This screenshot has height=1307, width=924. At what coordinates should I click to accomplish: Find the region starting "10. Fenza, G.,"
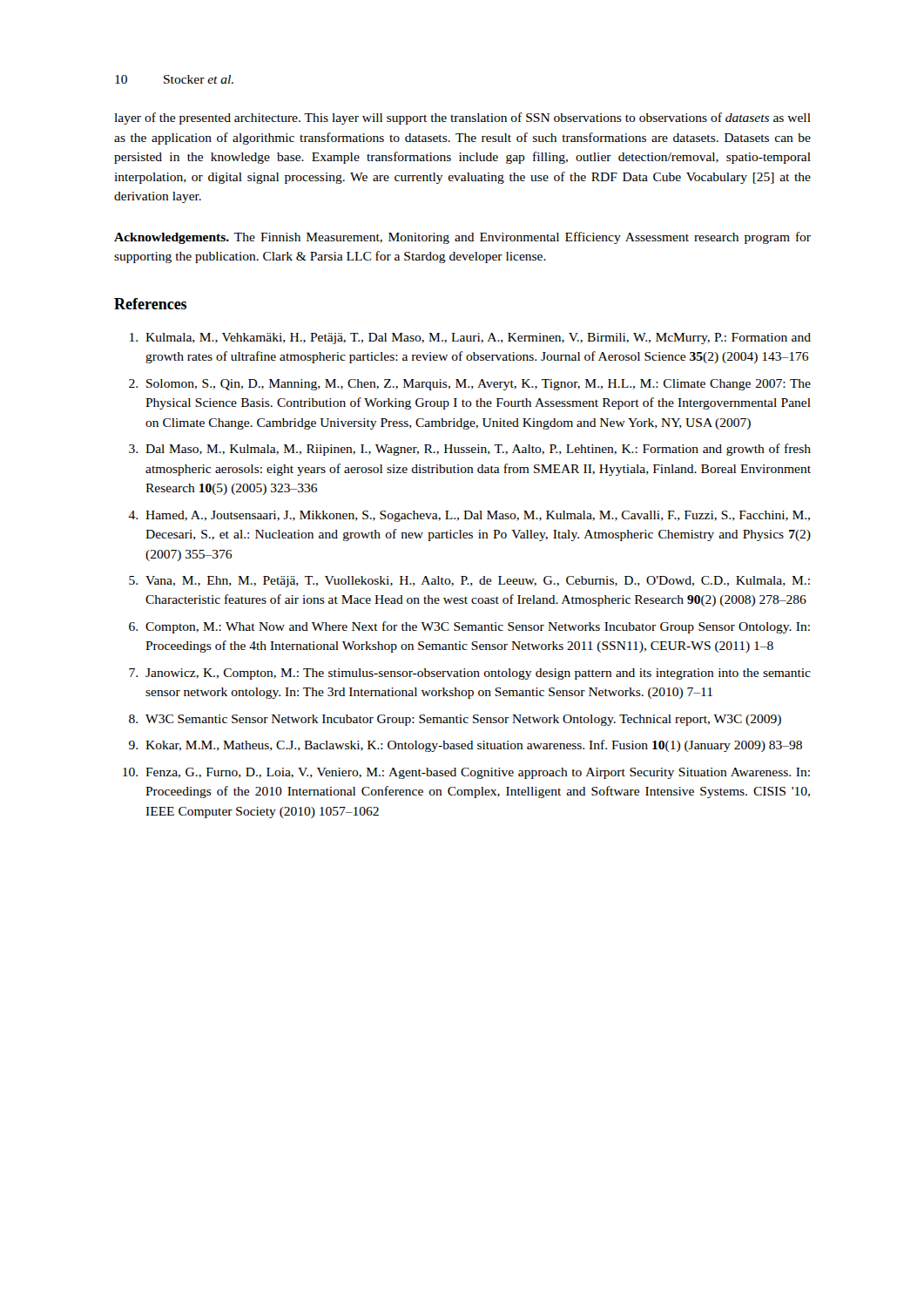(462, 792)
